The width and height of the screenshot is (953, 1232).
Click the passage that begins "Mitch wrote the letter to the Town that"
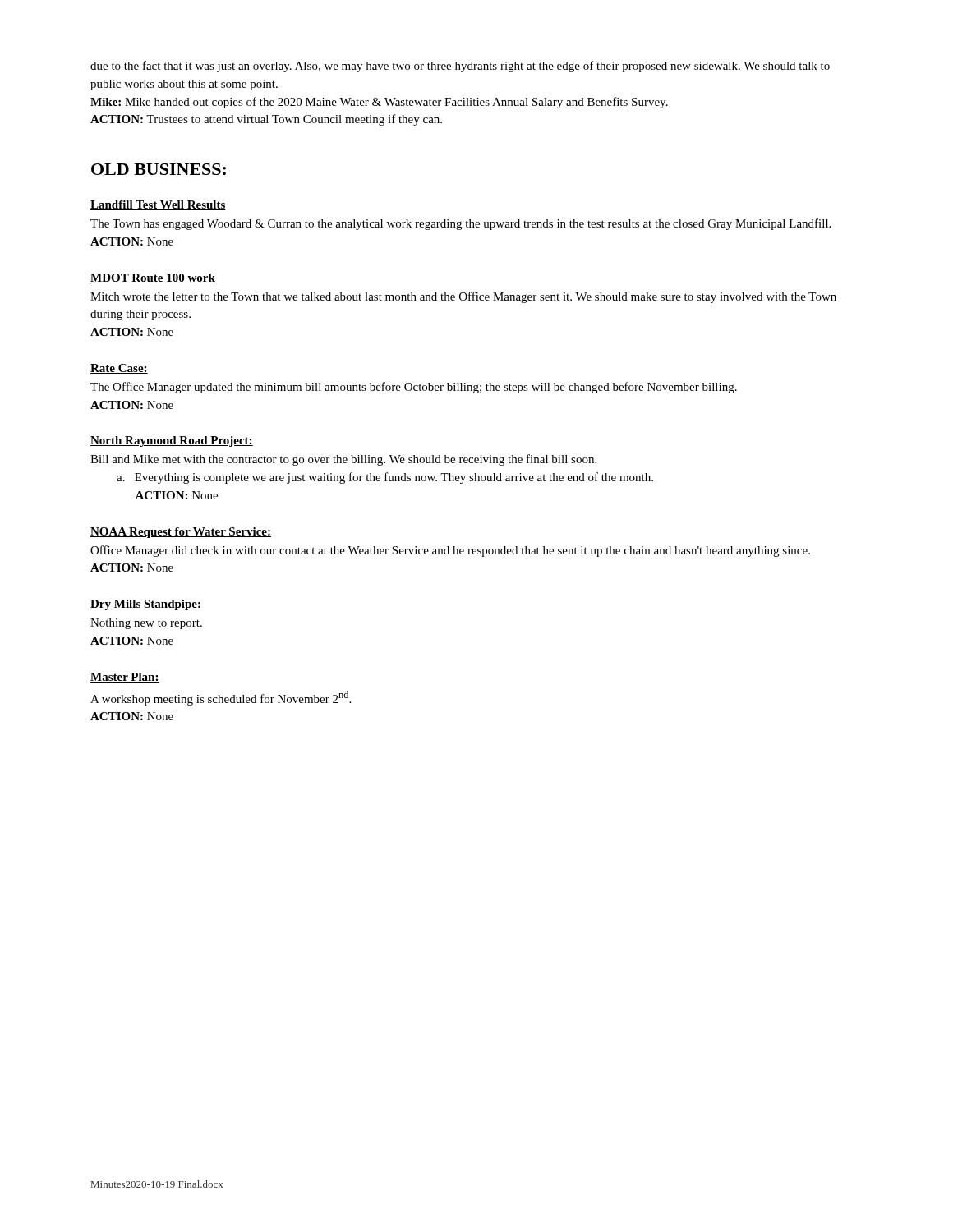click(x=463, y=297)
